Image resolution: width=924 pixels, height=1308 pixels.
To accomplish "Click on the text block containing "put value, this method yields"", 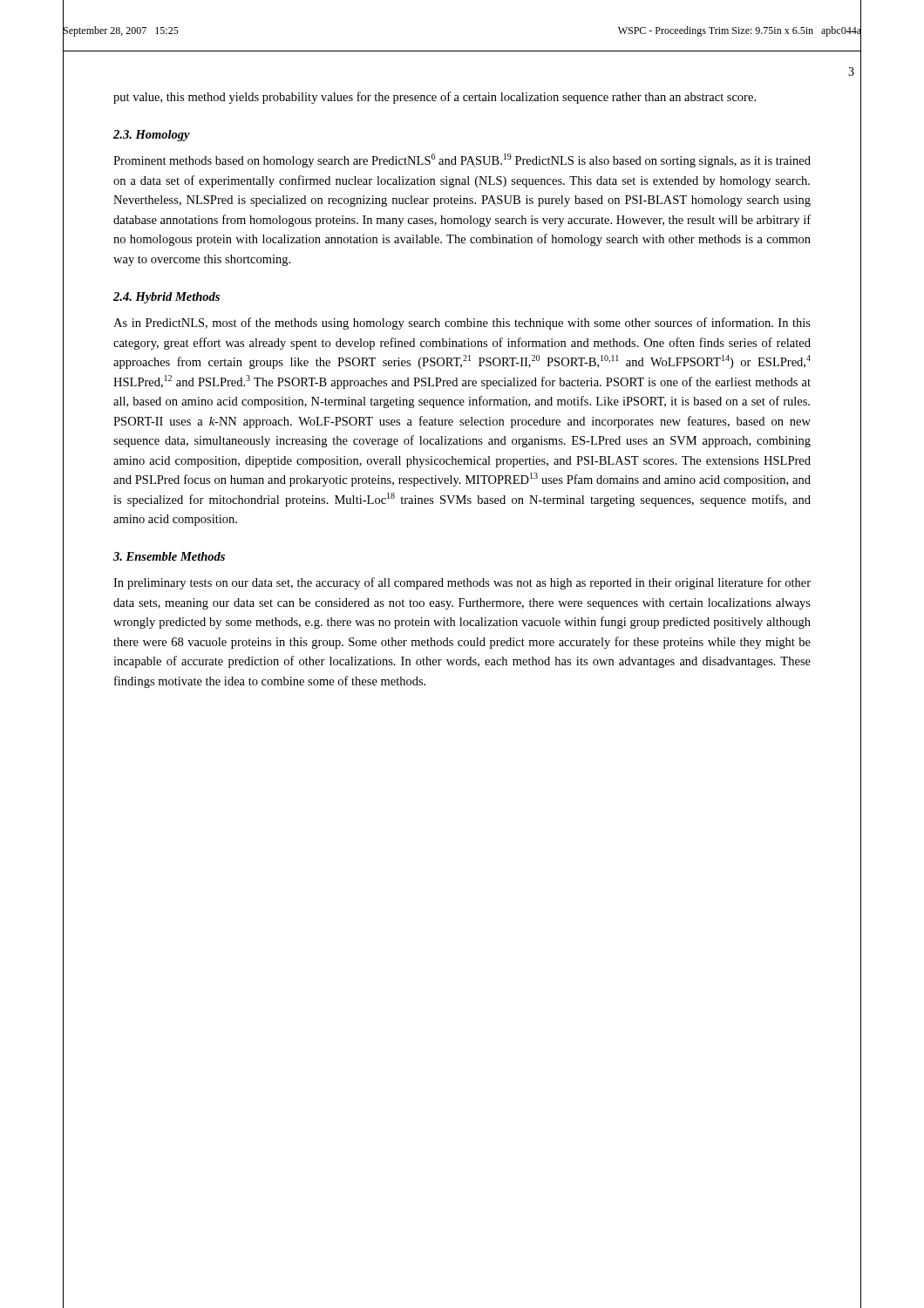I will pos(462,97).
